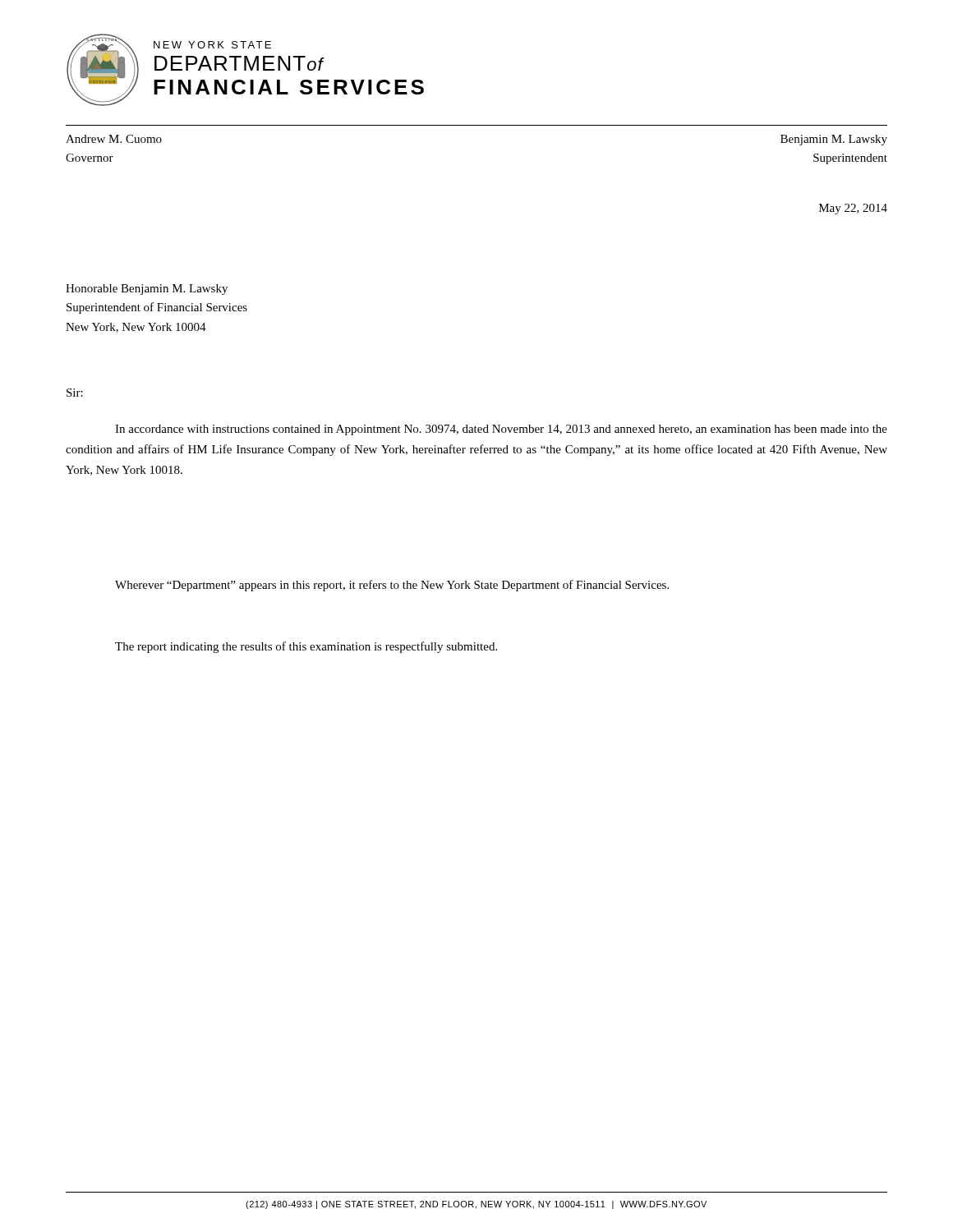Locate the logo
The height and width of the screenshot is (1232, 953).
(x=476, y=70)
